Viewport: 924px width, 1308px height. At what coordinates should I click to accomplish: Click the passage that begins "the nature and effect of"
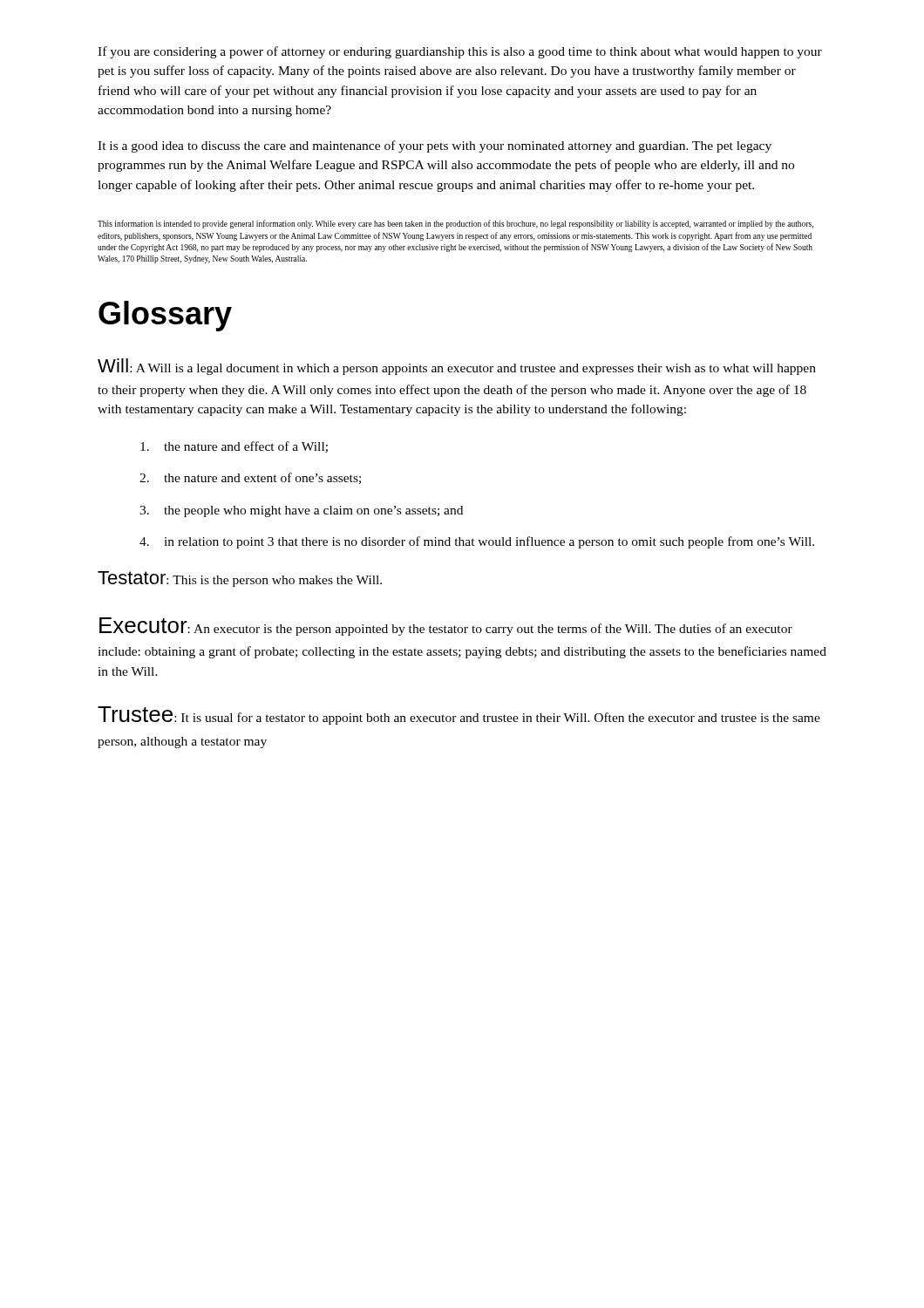234,447
